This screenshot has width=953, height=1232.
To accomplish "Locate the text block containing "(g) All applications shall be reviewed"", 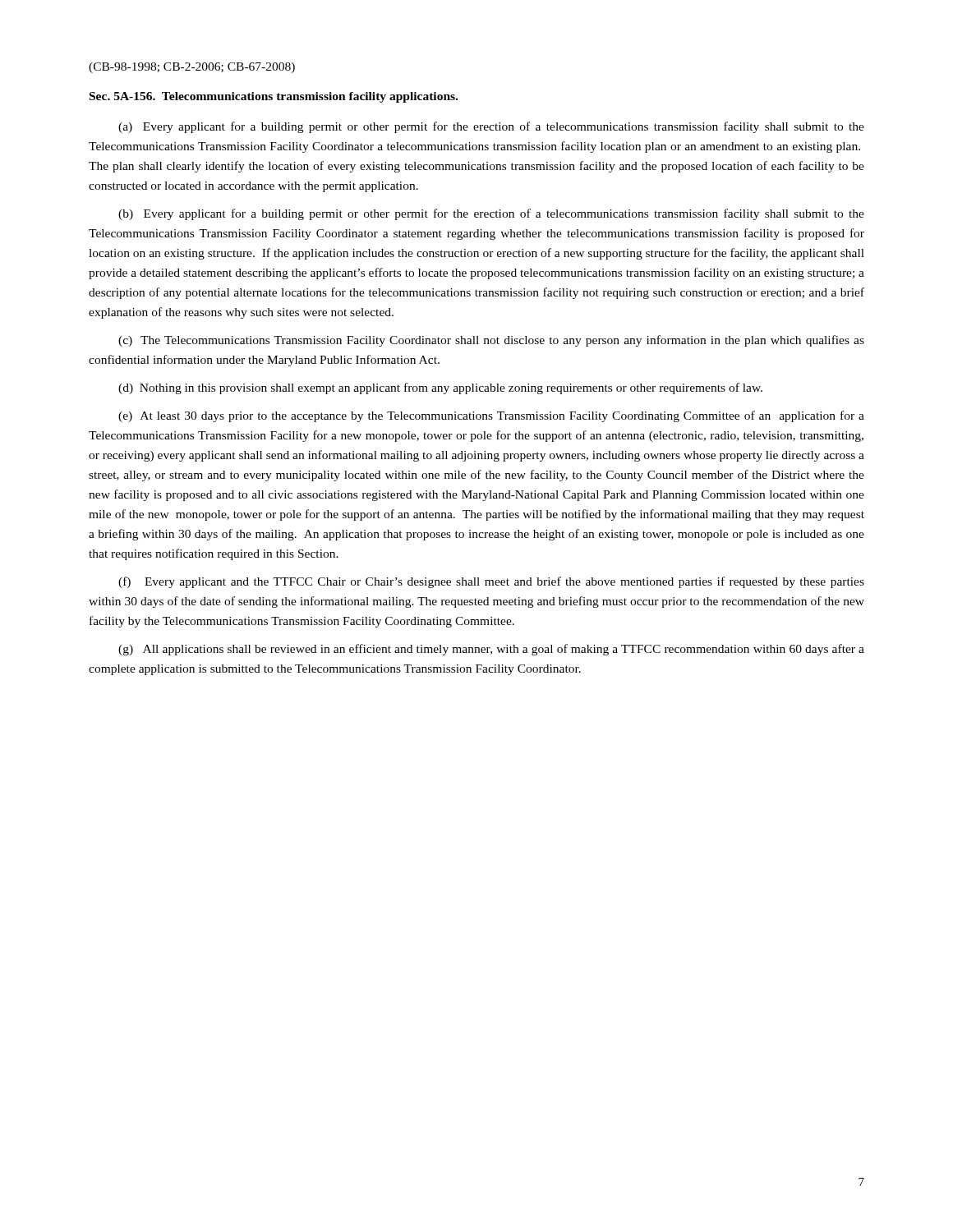I will 476,659.
